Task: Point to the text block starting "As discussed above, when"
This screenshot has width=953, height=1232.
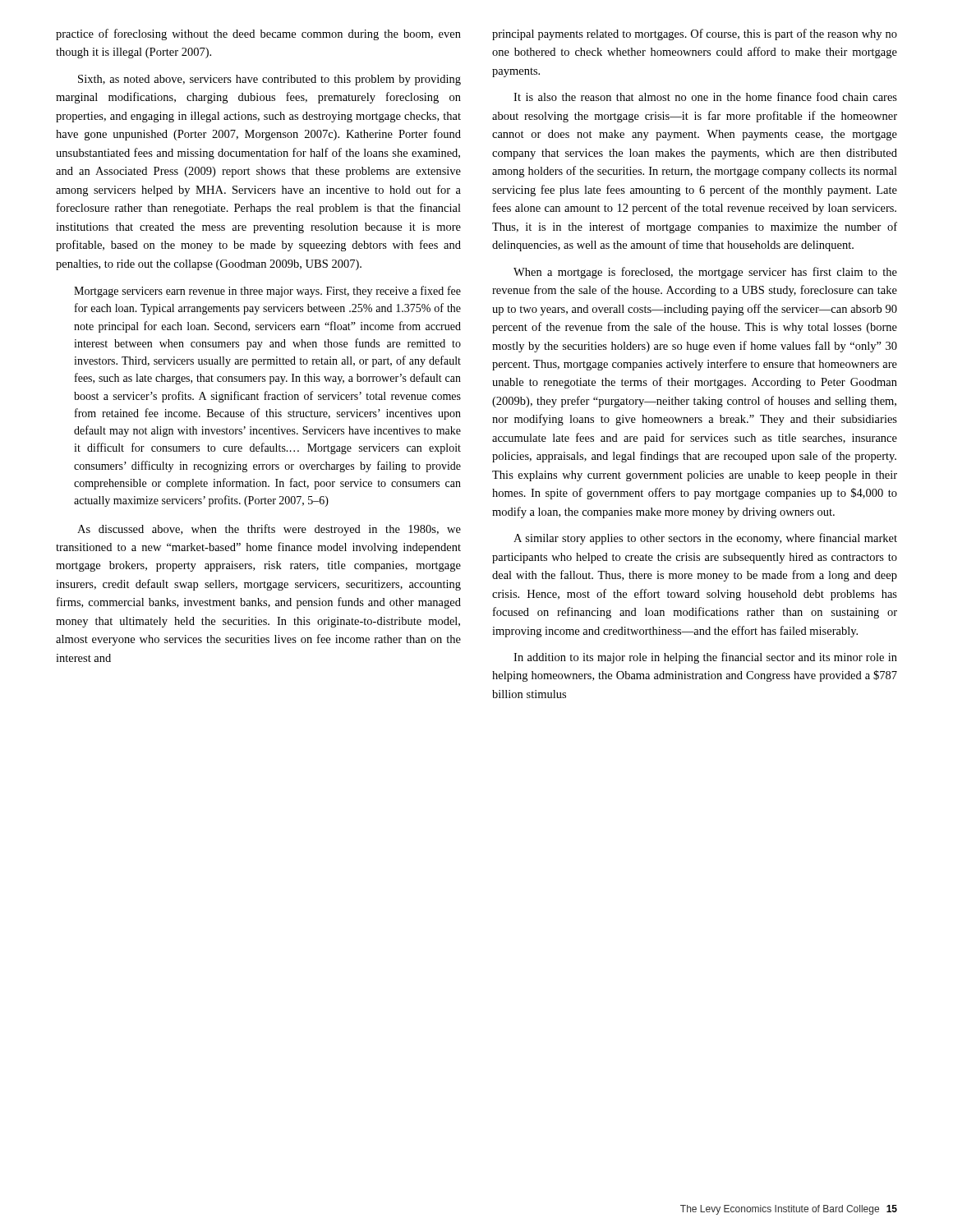Action: tap(258, 593)
